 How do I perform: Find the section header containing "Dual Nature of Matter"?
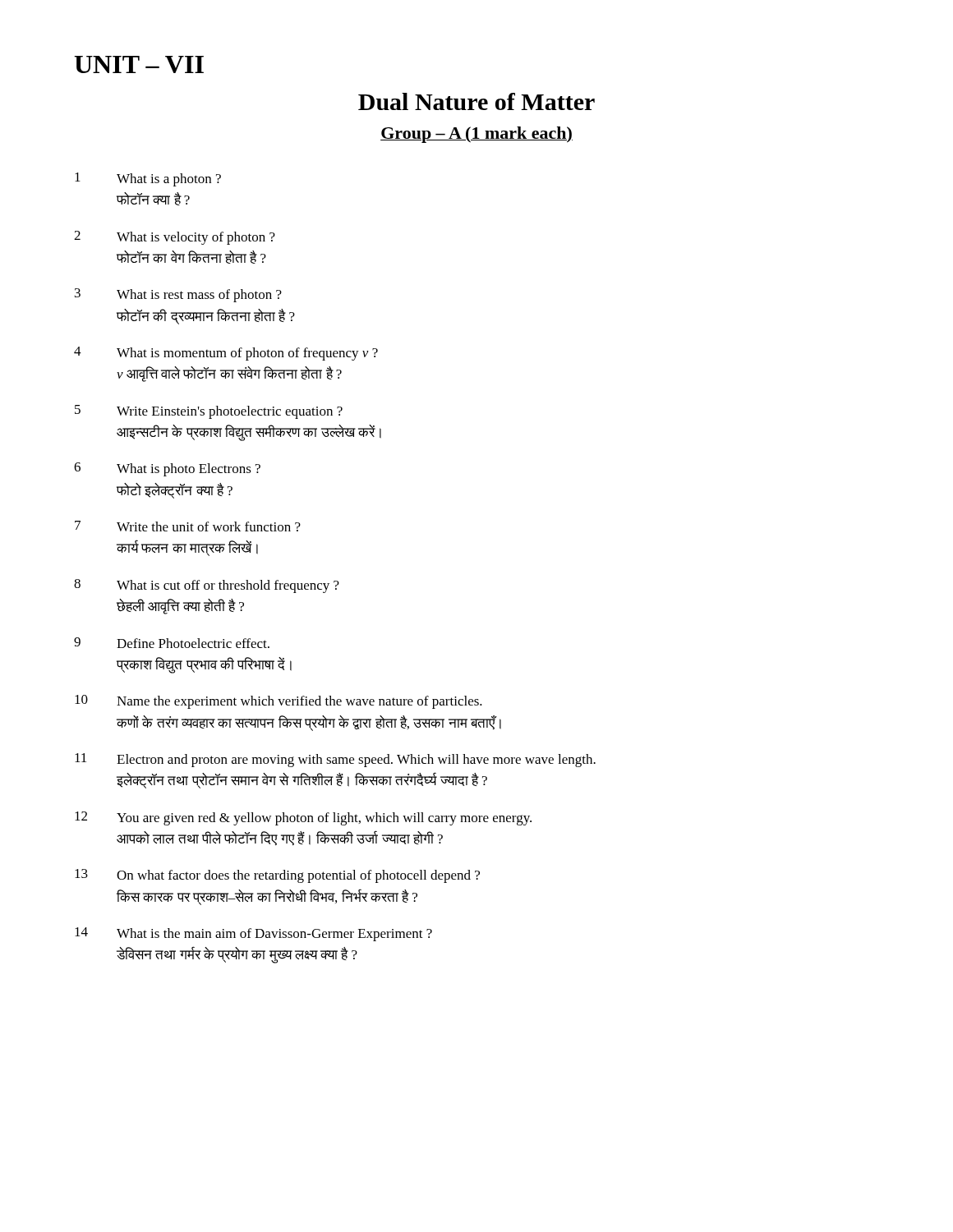pos(476,101)
